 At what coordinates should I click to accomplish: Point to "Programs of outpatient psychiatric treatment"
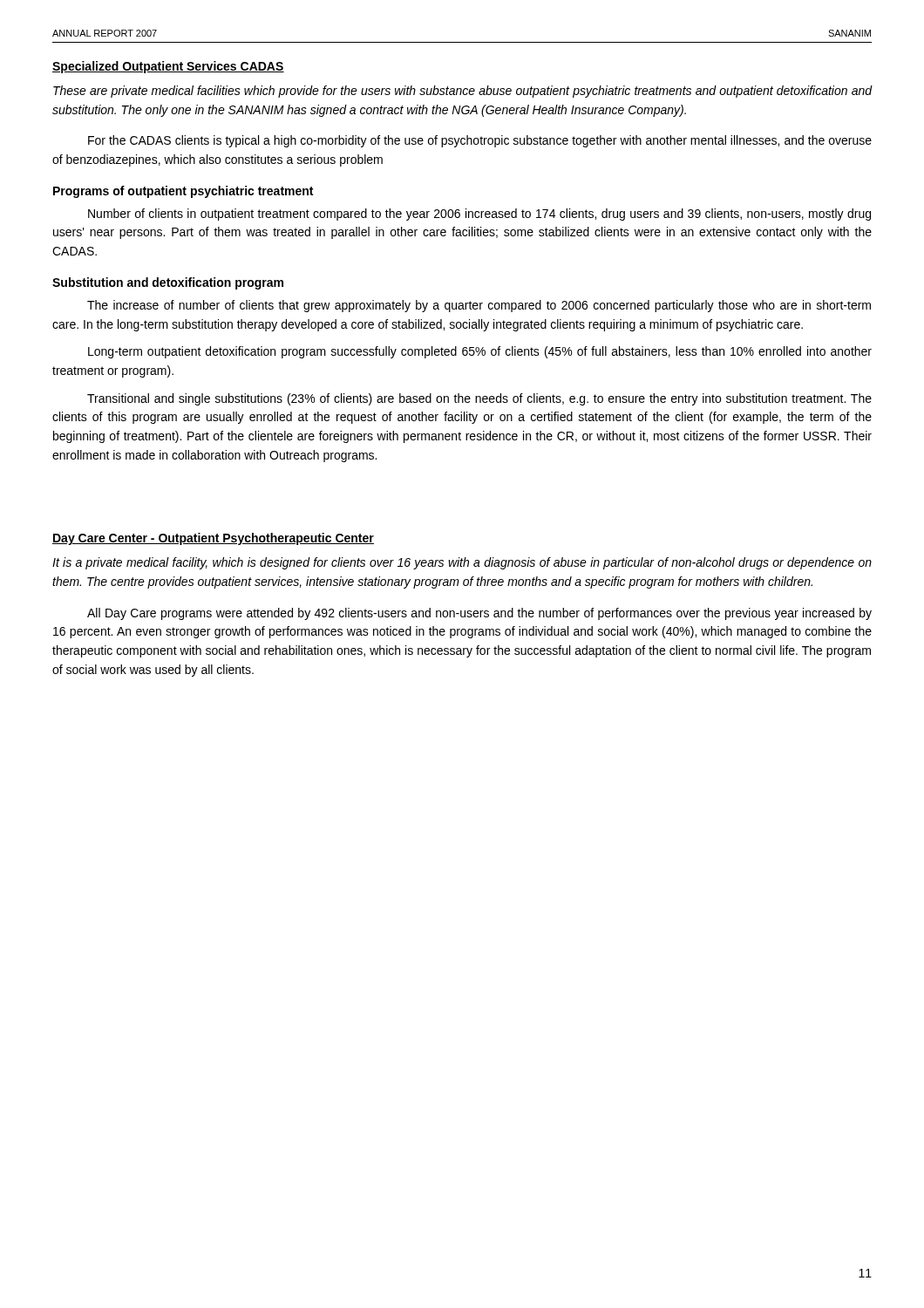183,191
